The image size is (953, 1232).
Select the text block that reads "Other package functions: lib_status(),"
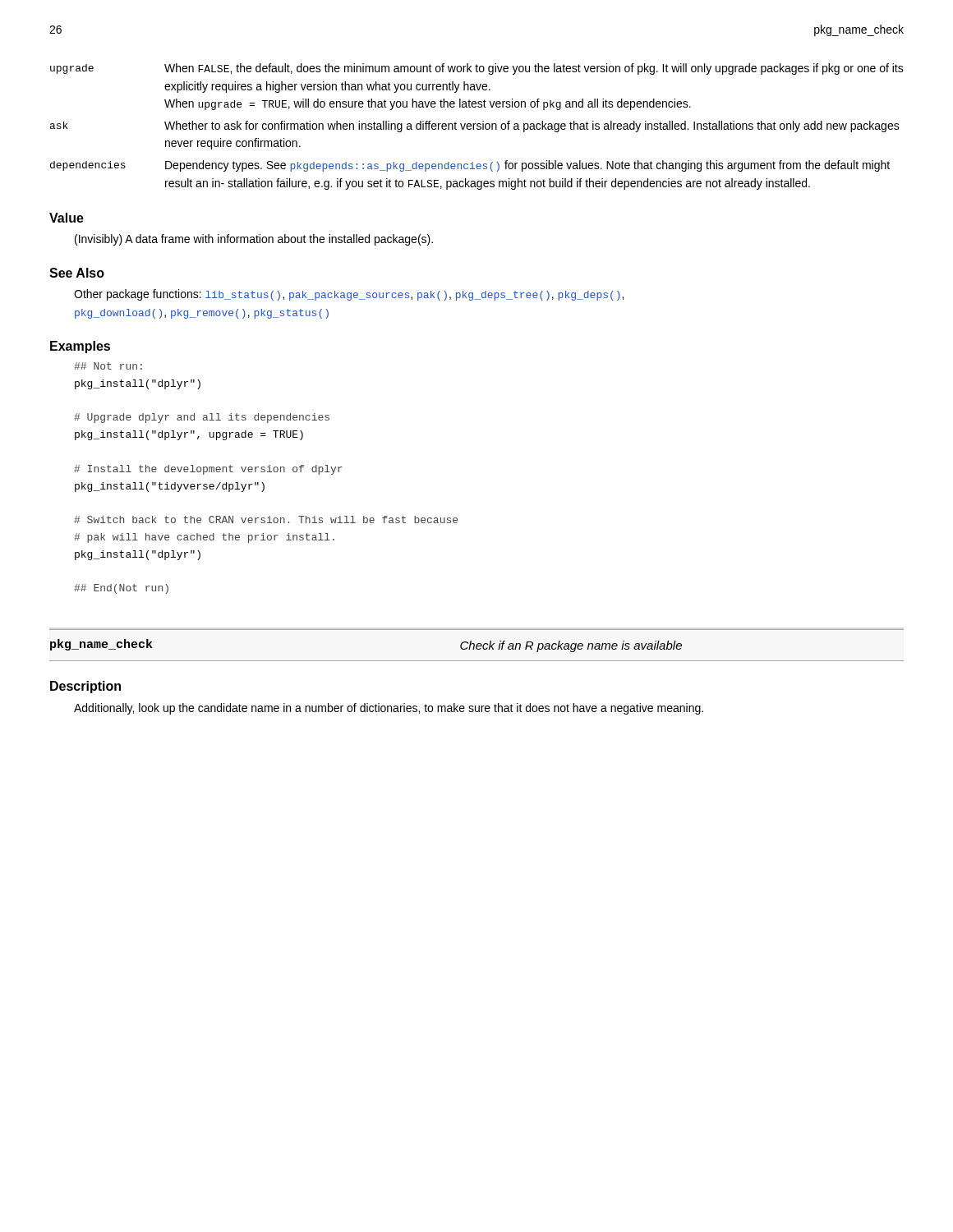(x=349, y=303)
